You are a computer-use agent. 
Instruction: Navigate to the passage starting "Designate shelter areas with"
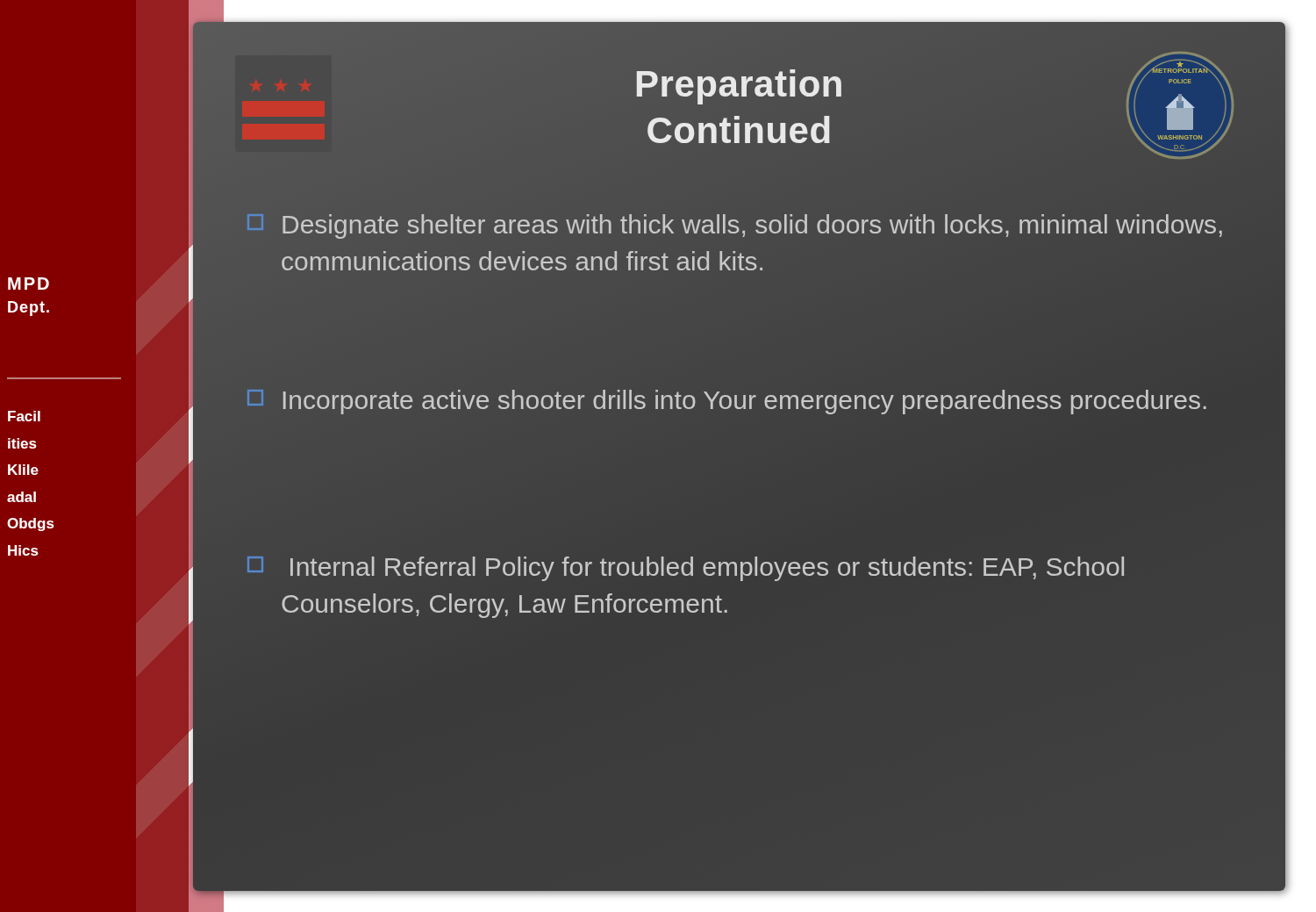coord(739,243)
